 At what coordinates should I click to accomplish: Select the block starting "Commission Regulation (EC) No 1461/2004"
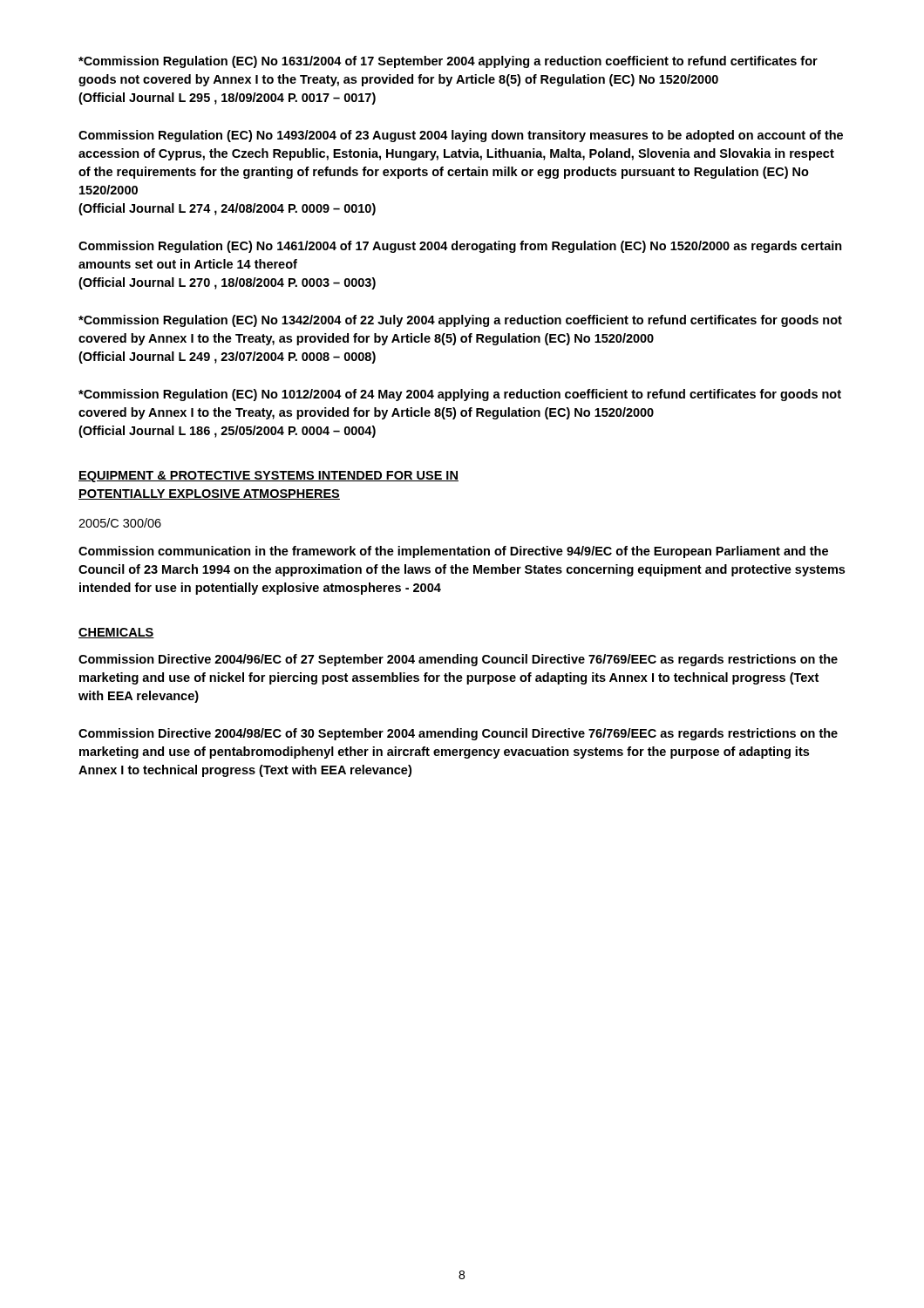click(460, 247)
